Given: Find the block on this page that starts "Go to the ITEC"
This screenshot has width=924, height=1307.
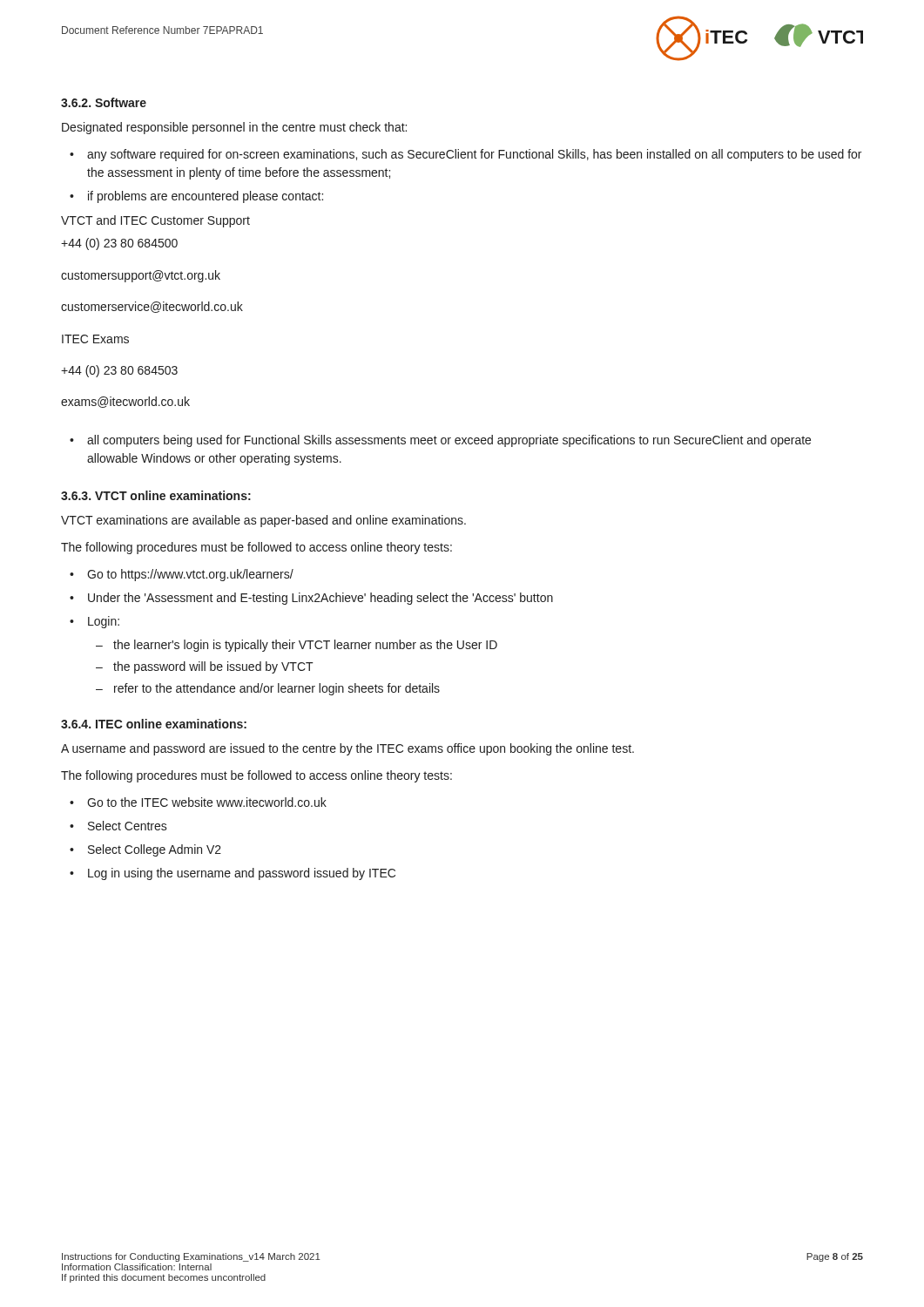Looking at the screenshot, I should pos(207,802).
